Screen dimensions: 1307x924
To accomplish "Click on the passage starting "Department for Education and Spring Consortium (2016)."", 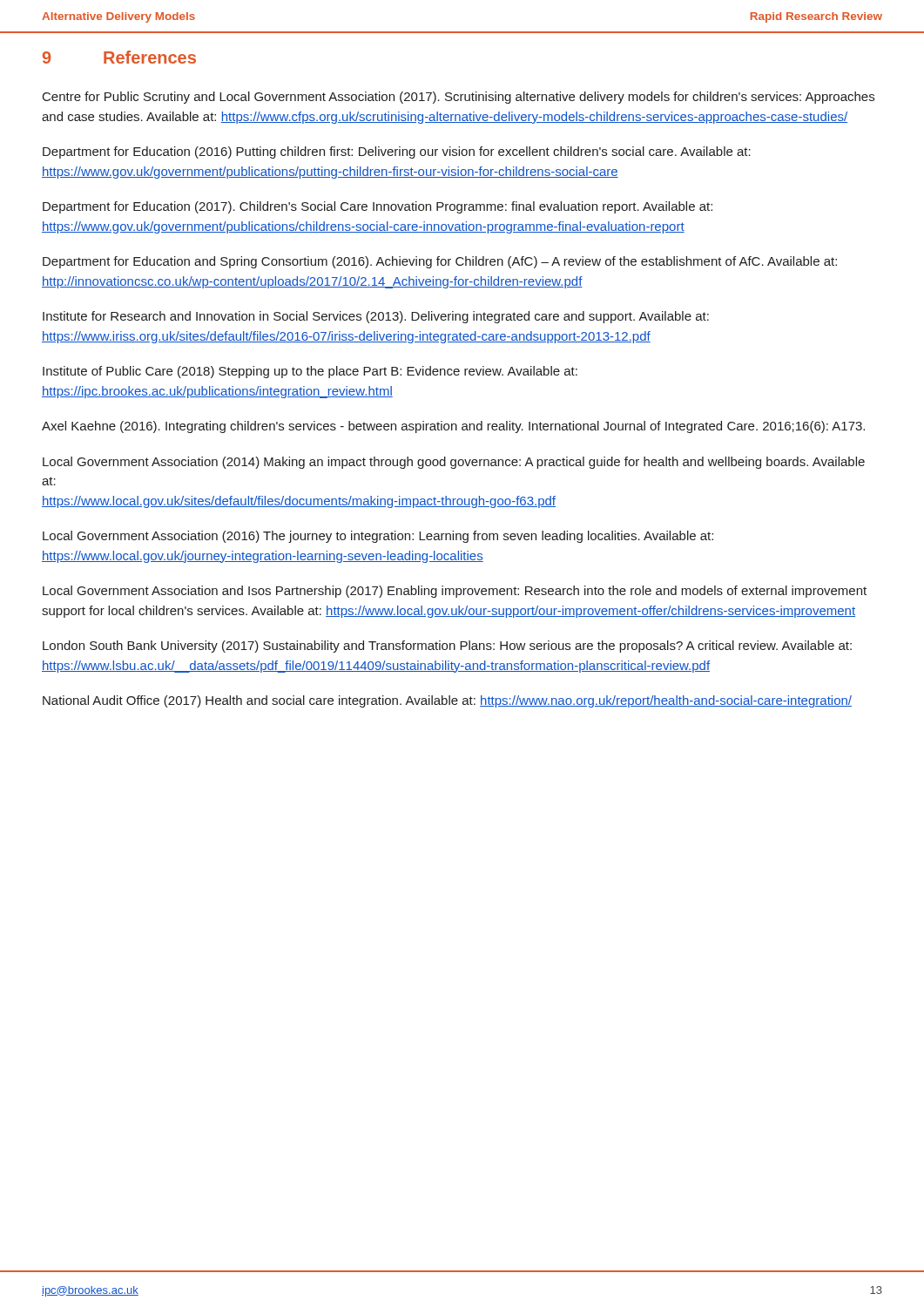I will click(x=440, y=271).
